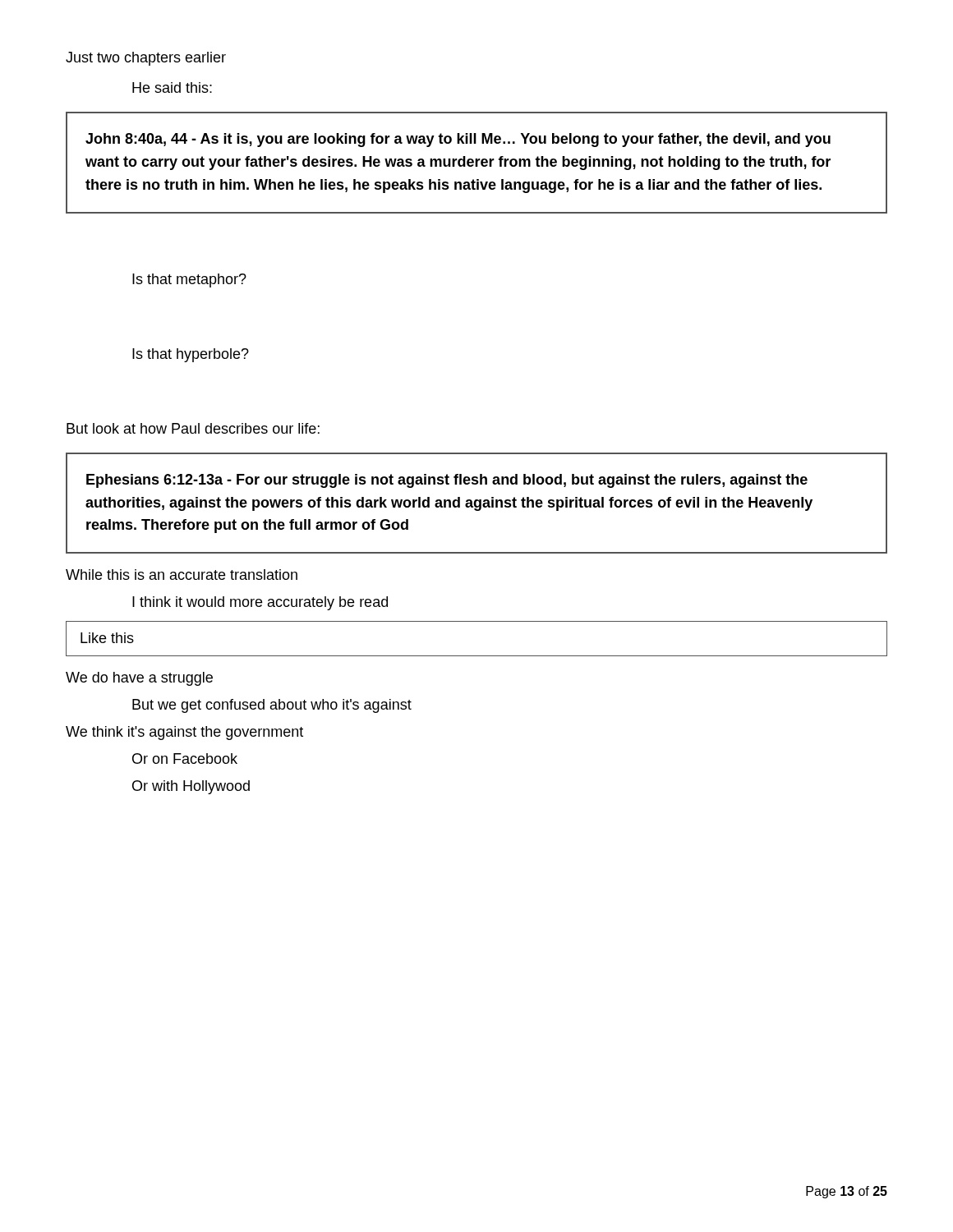The width and height of the screenshot is (953, 1232).
Task: Point to the block starting "Is that metaphor?"
Action: click(189, 279)
